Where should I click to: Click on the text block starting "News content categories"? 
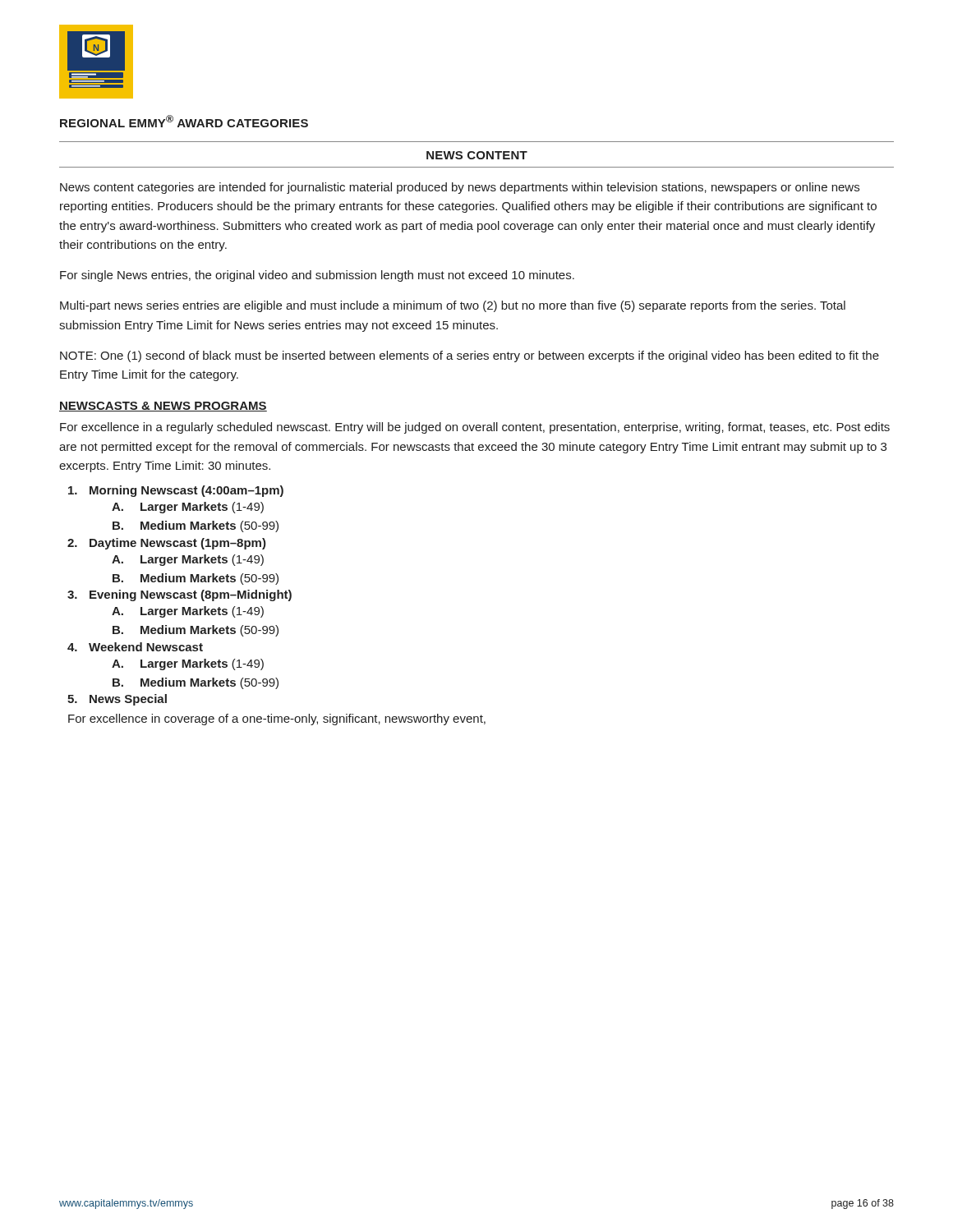(x=468, y=215)
